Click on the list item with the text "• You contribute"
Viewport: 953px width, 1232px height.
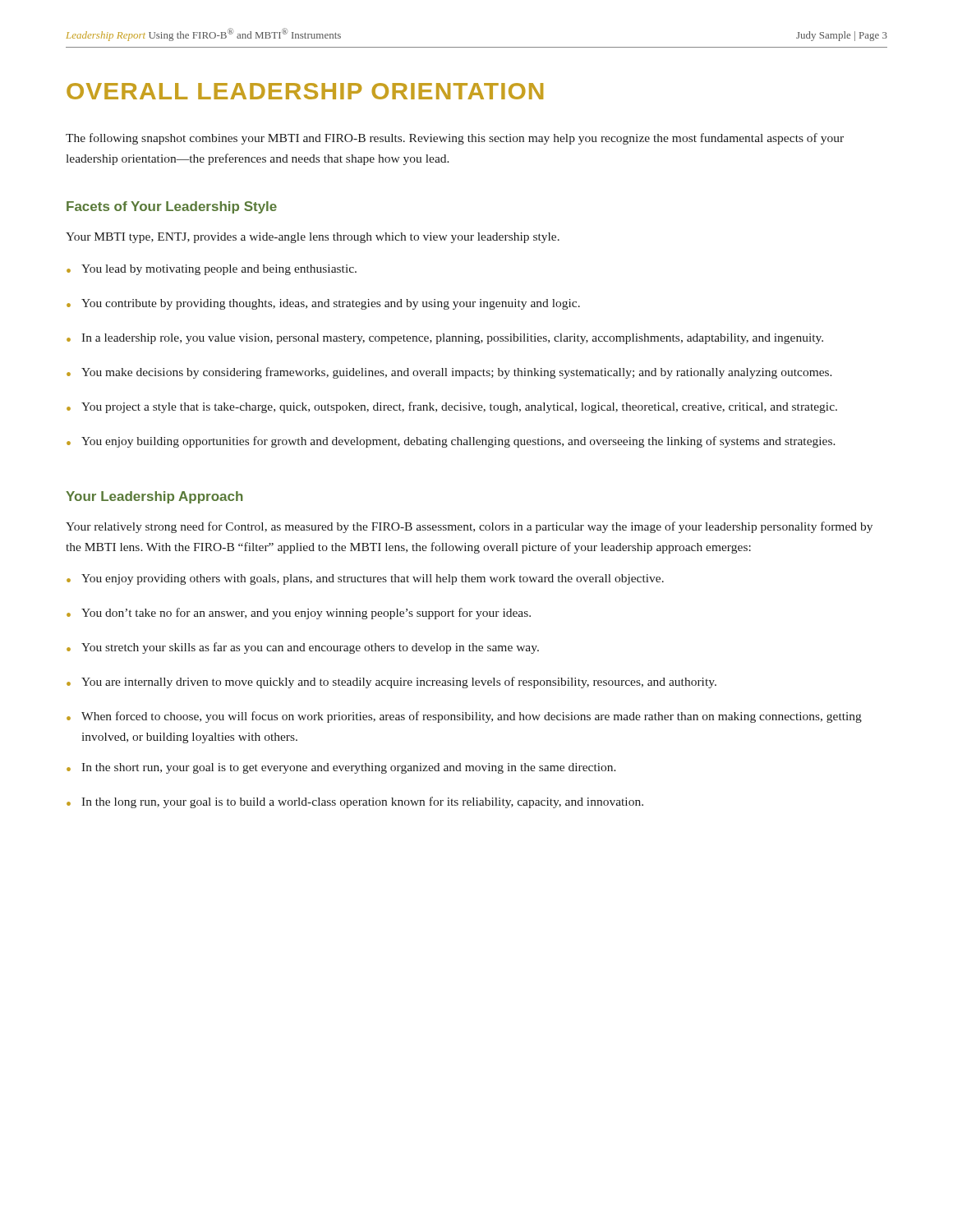(x=476, y=305)
